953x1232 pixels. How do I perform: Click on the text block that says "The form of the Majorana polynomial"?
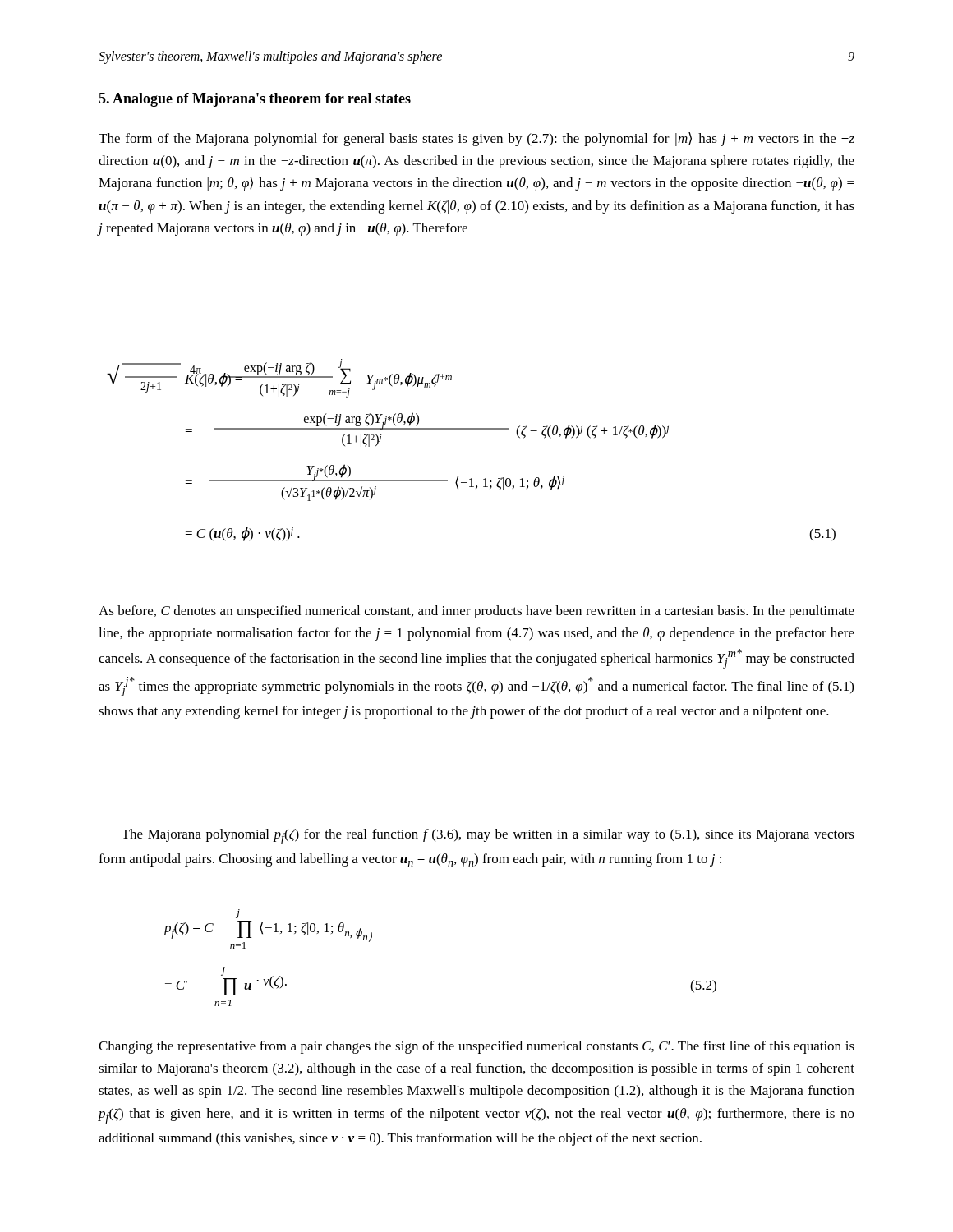[x=476, y=183]
